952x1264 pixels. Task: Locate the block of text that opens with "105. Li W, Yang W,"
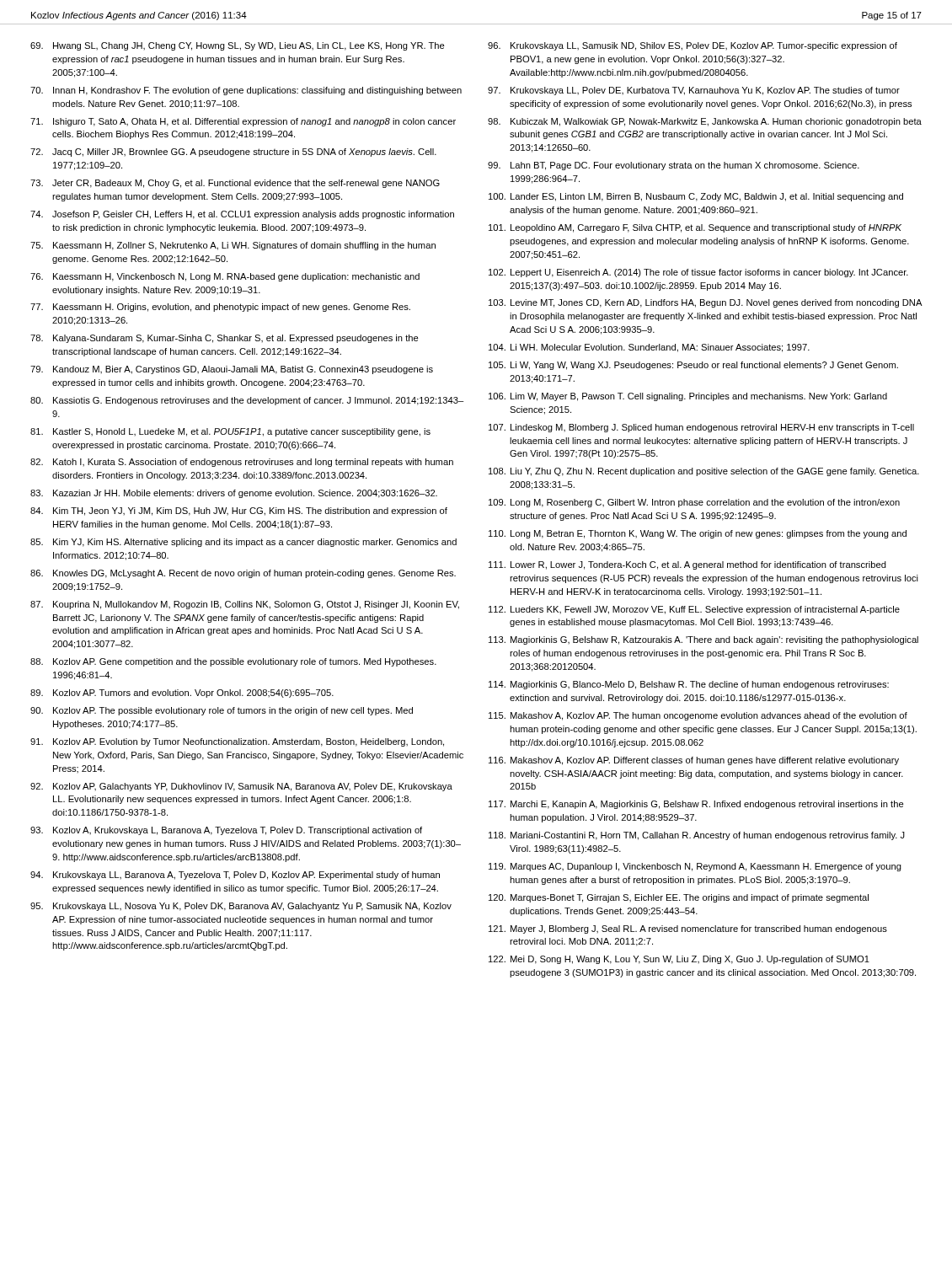pos(705,372)
